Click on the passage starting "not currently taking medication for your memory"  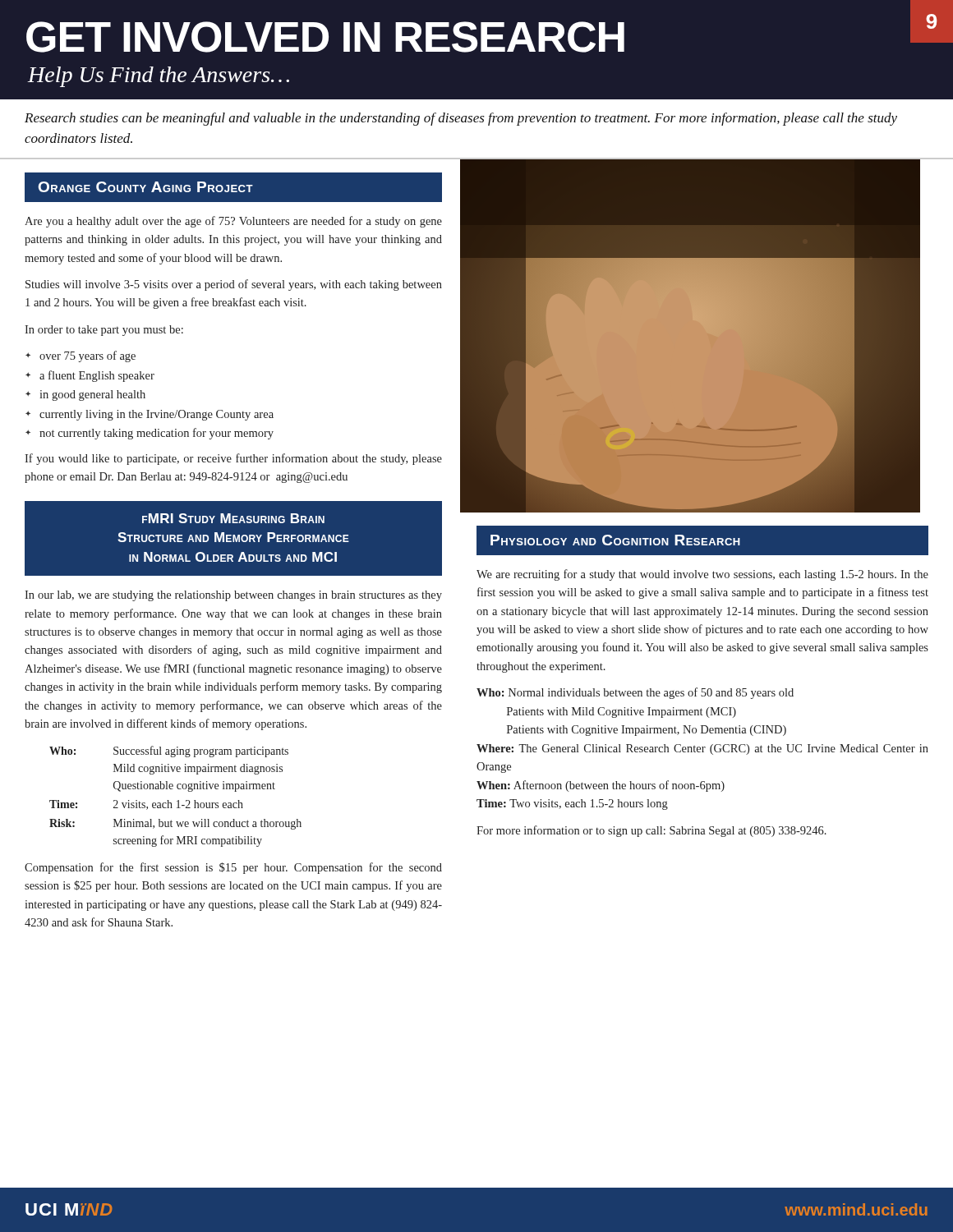(157, 433)
